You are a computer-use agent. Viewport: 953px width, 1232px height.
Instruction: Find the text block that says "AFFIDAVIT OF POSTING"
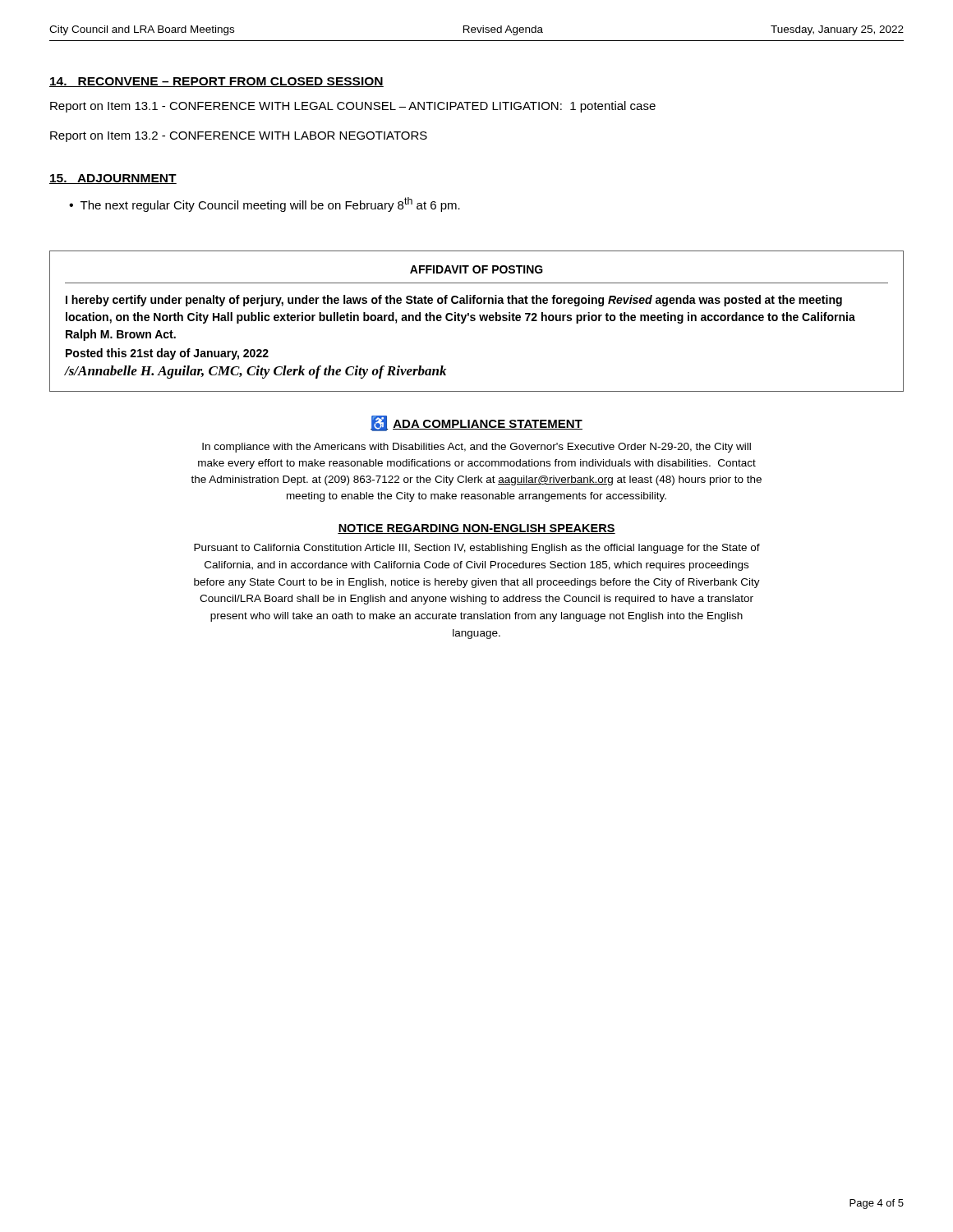tap(476, 321)
